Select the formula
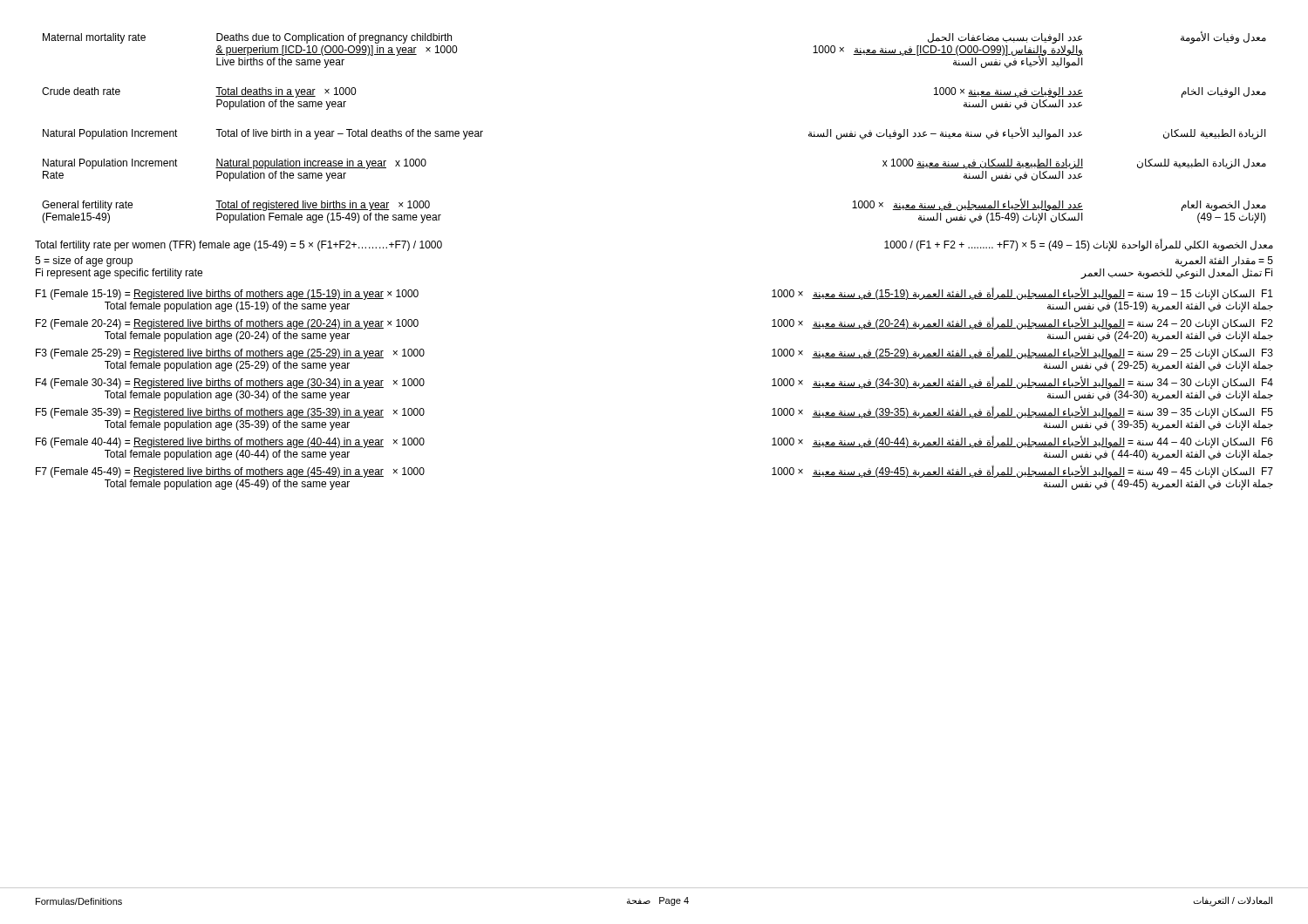This screenshot has height=924, width=1308. (654, 245)
